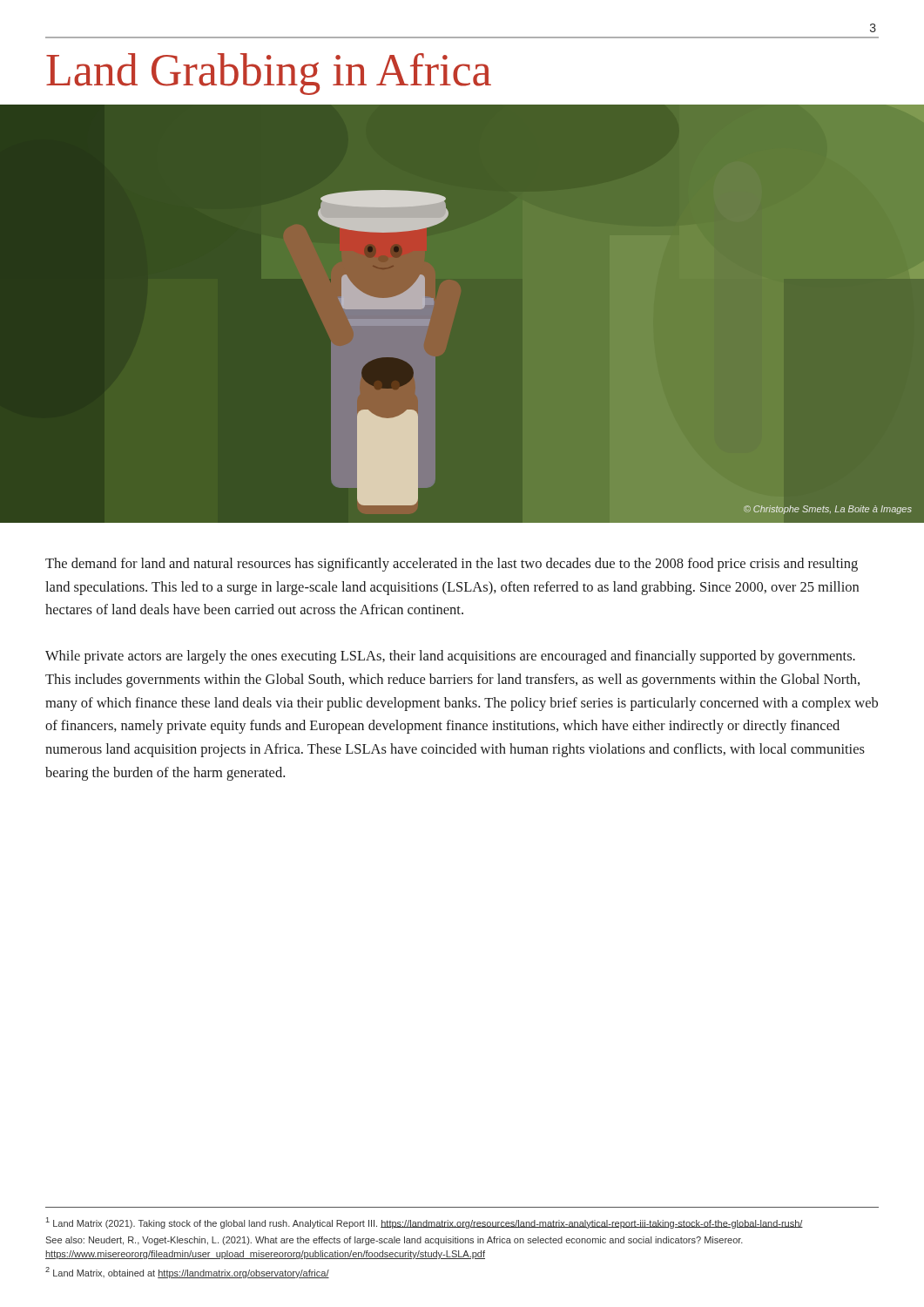Screen dimensions: 1307x924
Task: Find the text block containing "The demand for land and natural resources has"
Action: (x=452, y=587)
